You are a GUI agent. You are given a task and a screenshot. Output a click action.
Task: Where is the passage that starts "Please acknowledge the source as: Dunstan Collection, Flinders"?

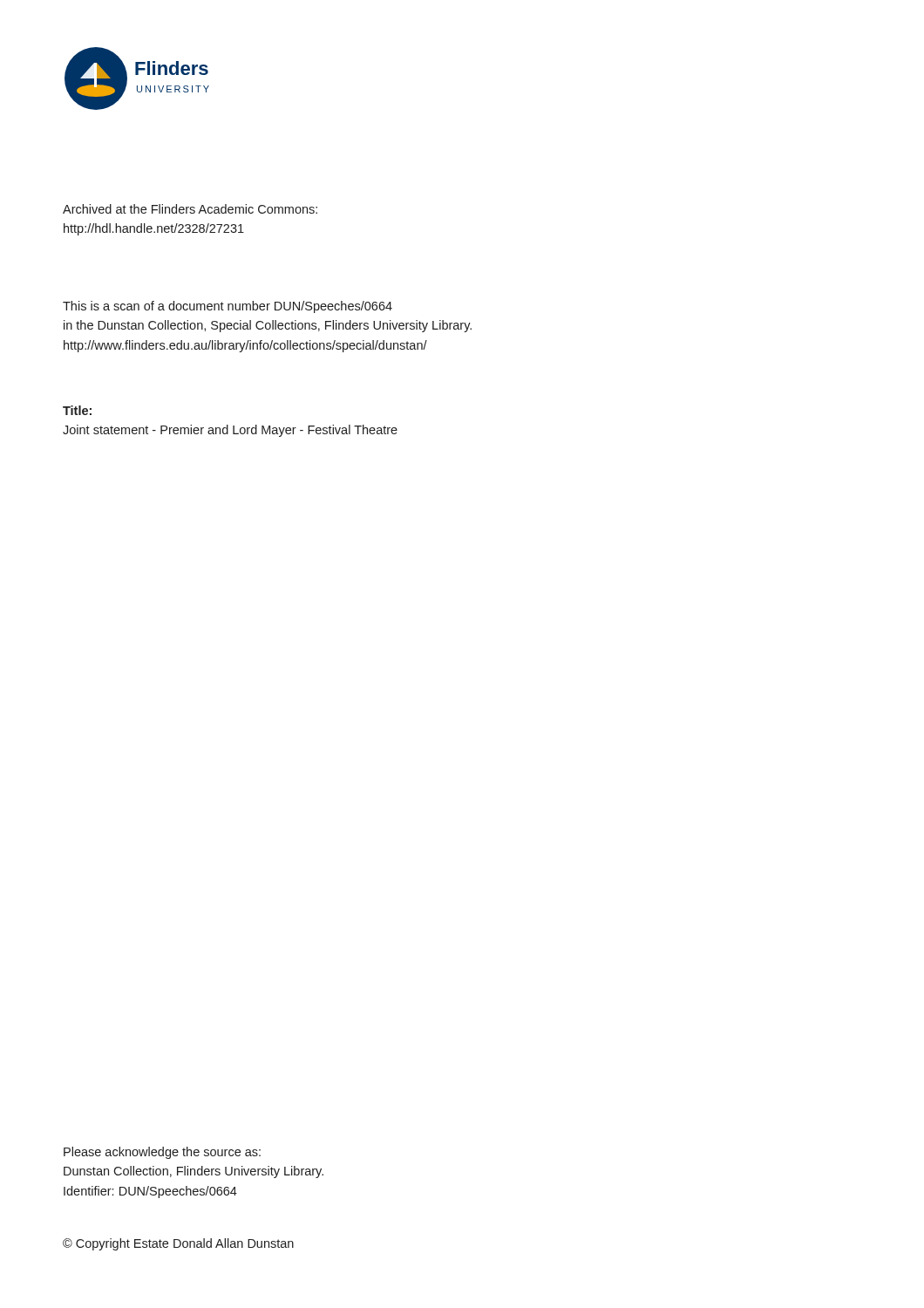click(194, 1172)
